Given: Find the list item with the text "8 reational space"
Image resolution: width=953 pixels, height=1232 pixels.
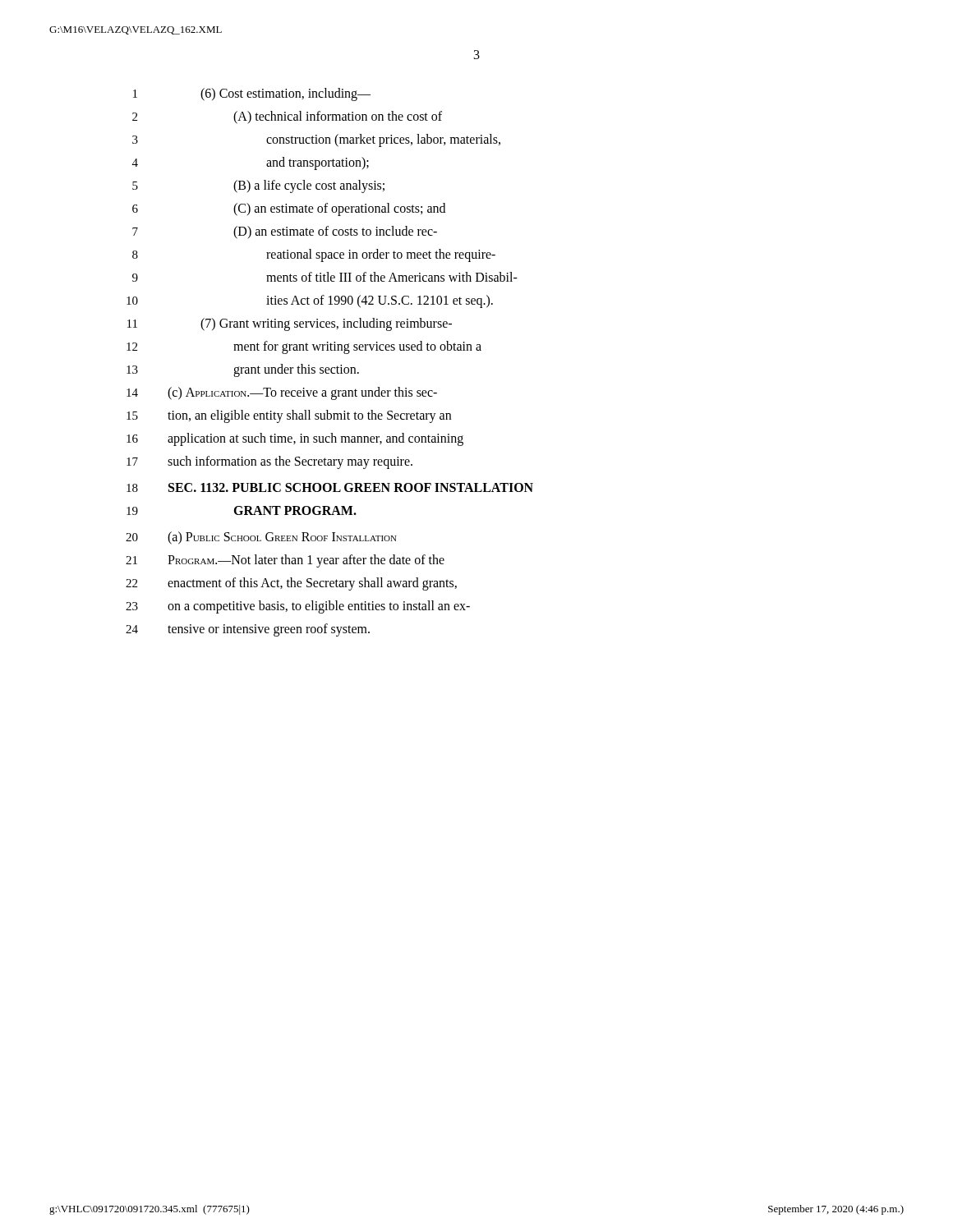Looking at the screenshot, I should pos(493,255).
